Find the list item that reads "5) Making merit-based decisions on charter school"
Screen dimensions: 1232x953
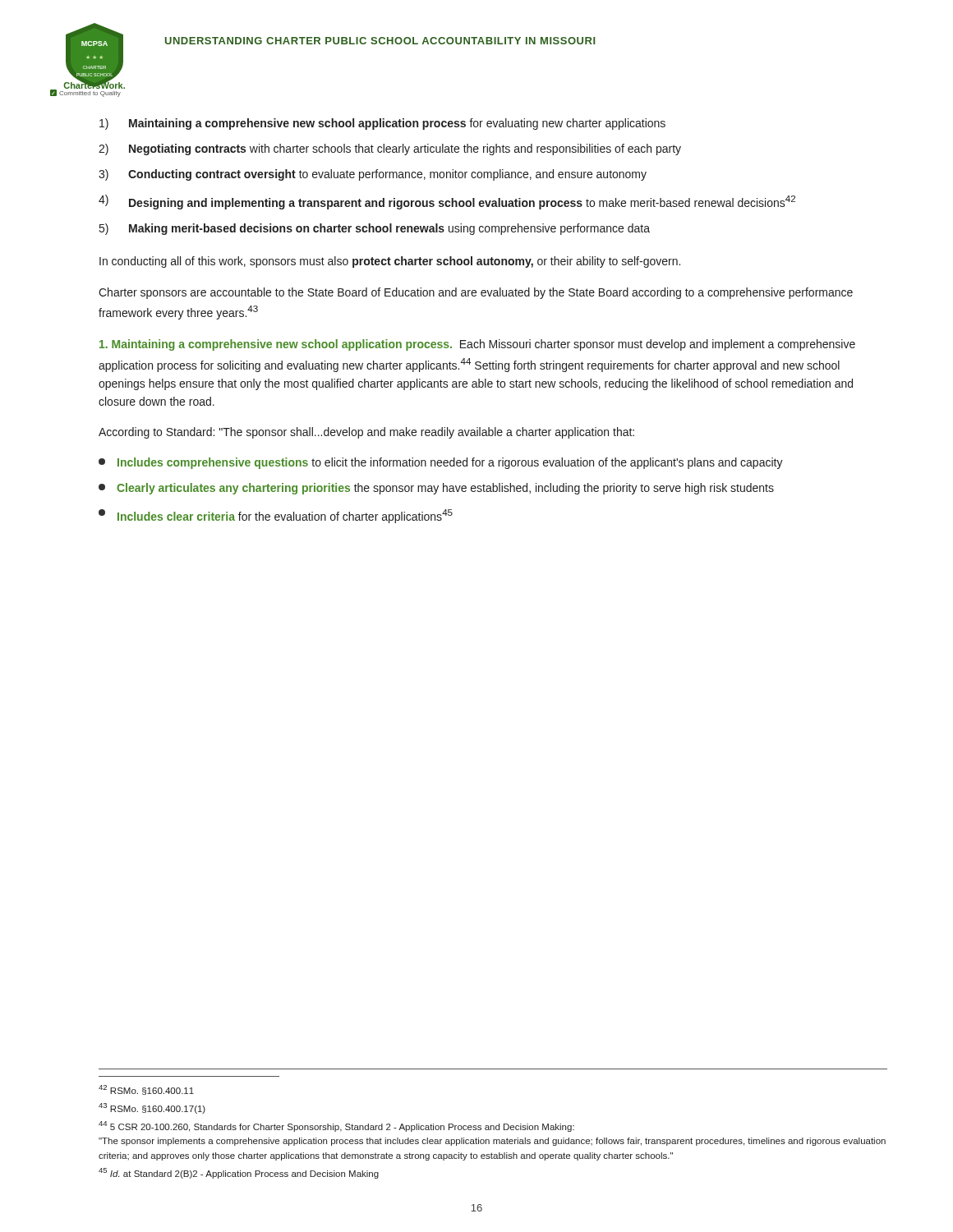tap(493, 228)
